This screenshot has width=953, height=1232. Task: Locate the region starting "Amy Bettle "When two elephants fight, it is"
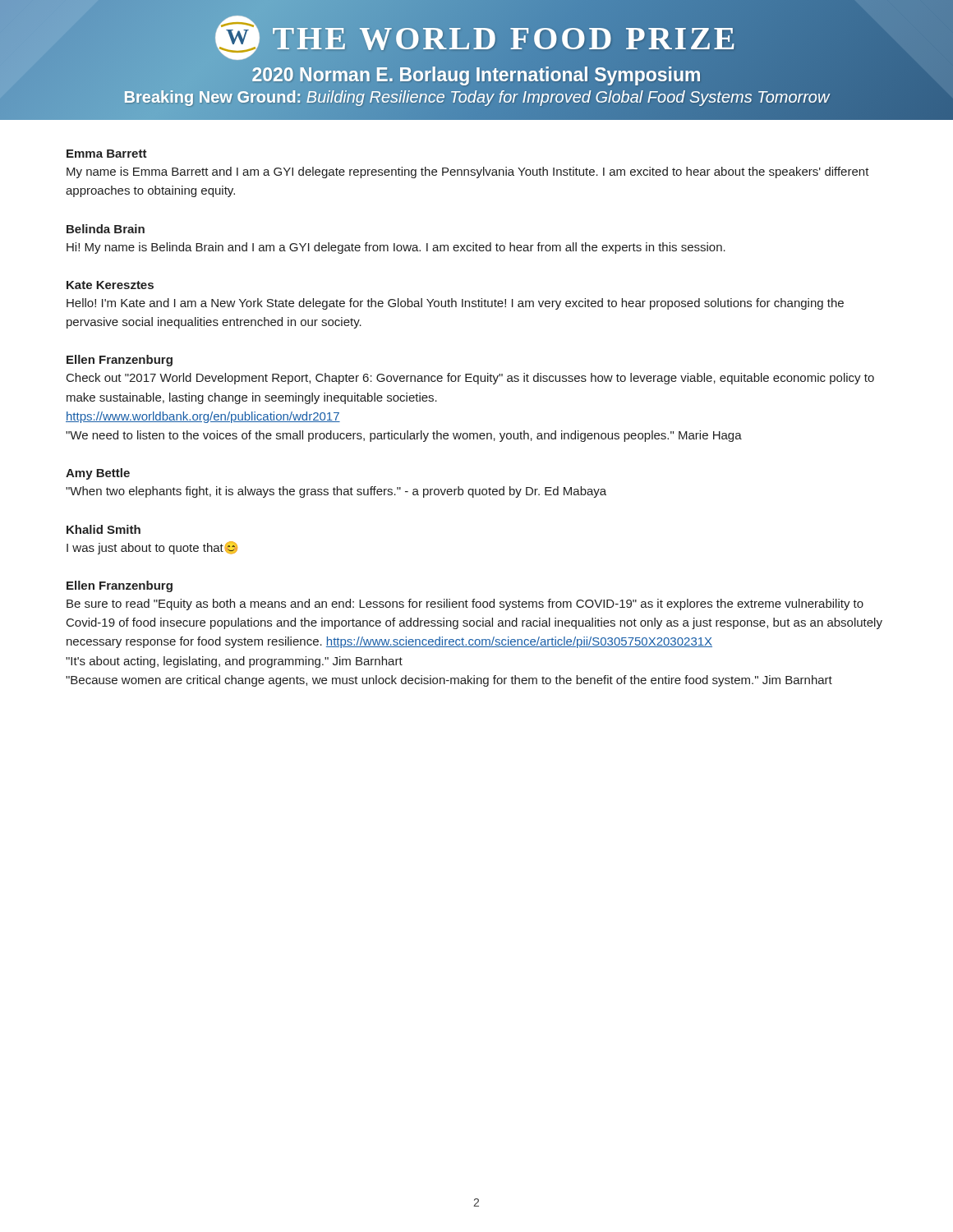click(476, 483)
